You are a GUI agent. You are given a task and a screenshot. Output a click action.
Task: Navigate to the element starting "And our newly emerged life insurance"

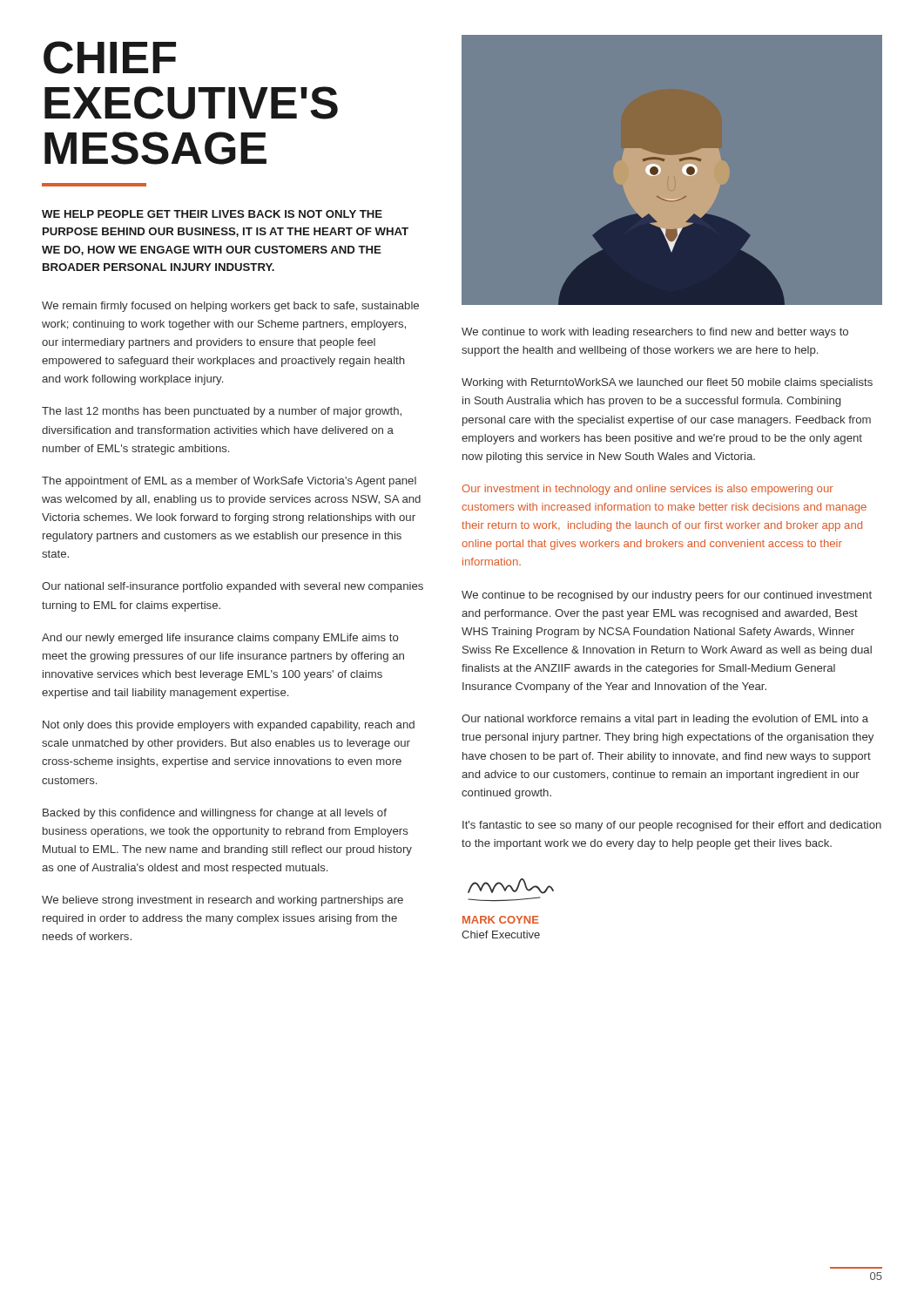point(223,665)
